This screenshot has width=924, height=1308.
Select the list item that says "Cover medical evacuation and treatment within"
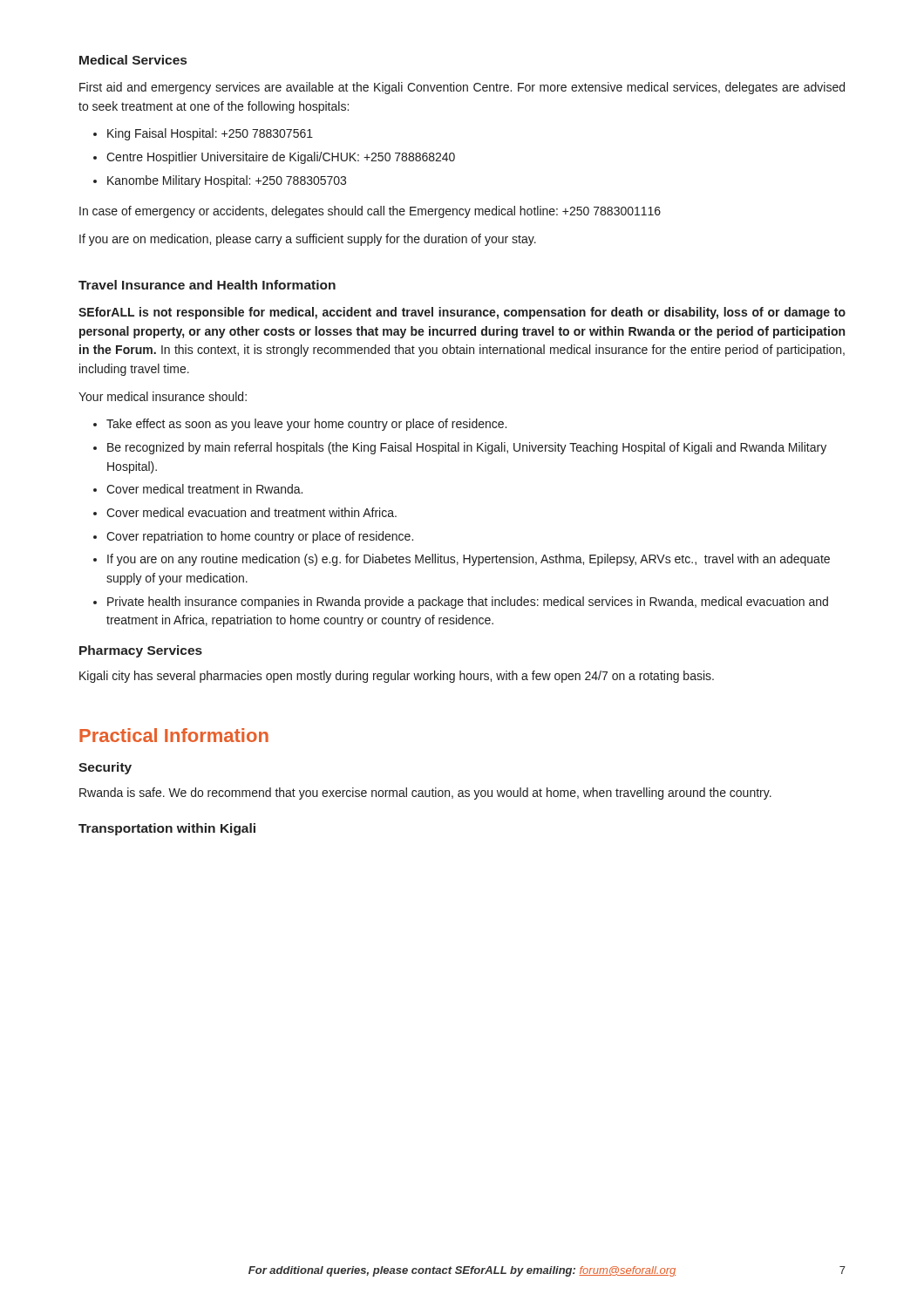point(252,513)
